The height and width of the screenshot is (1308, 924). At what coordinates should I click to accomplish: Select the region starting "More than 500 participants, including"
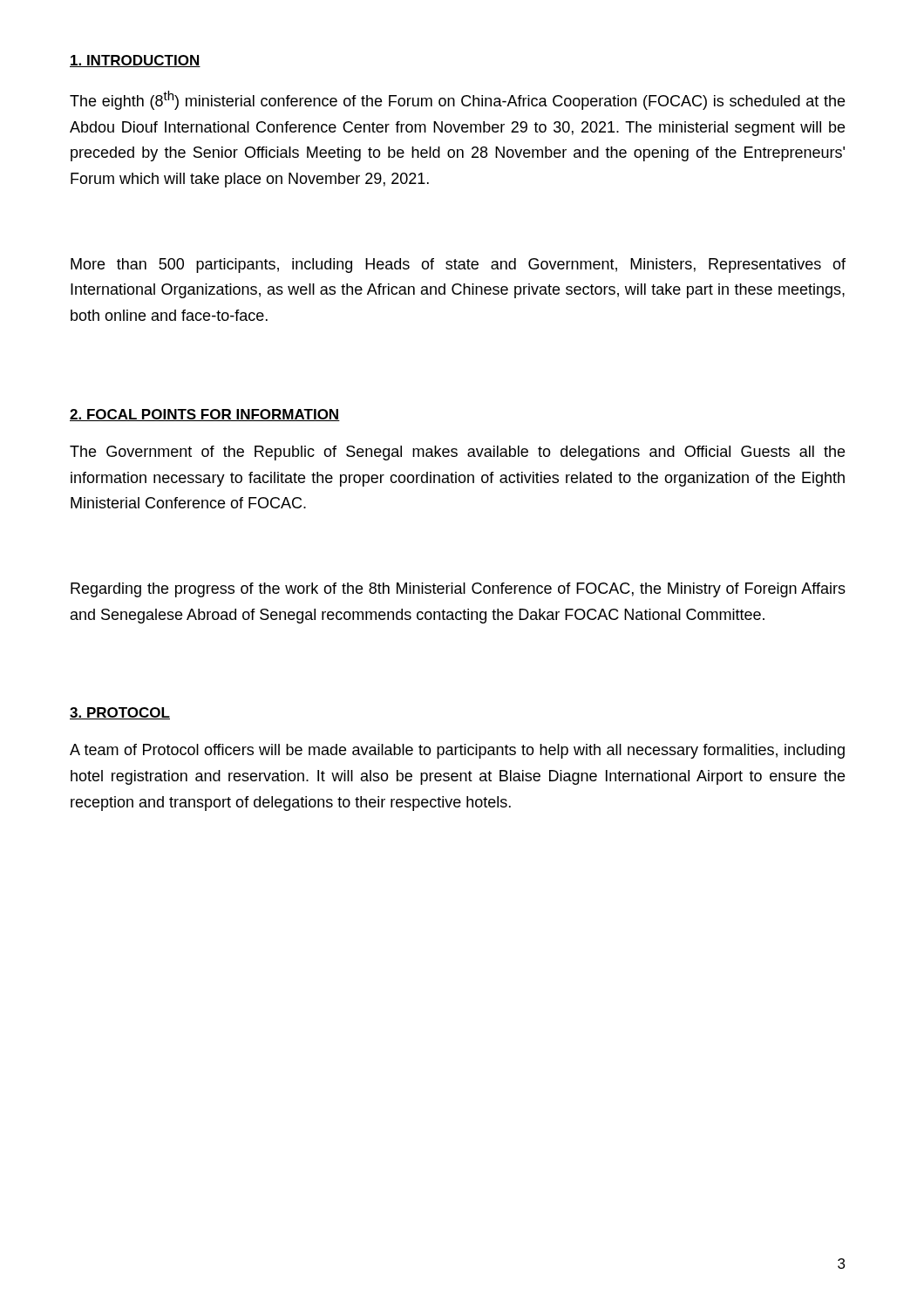click(x=458, y=291)
